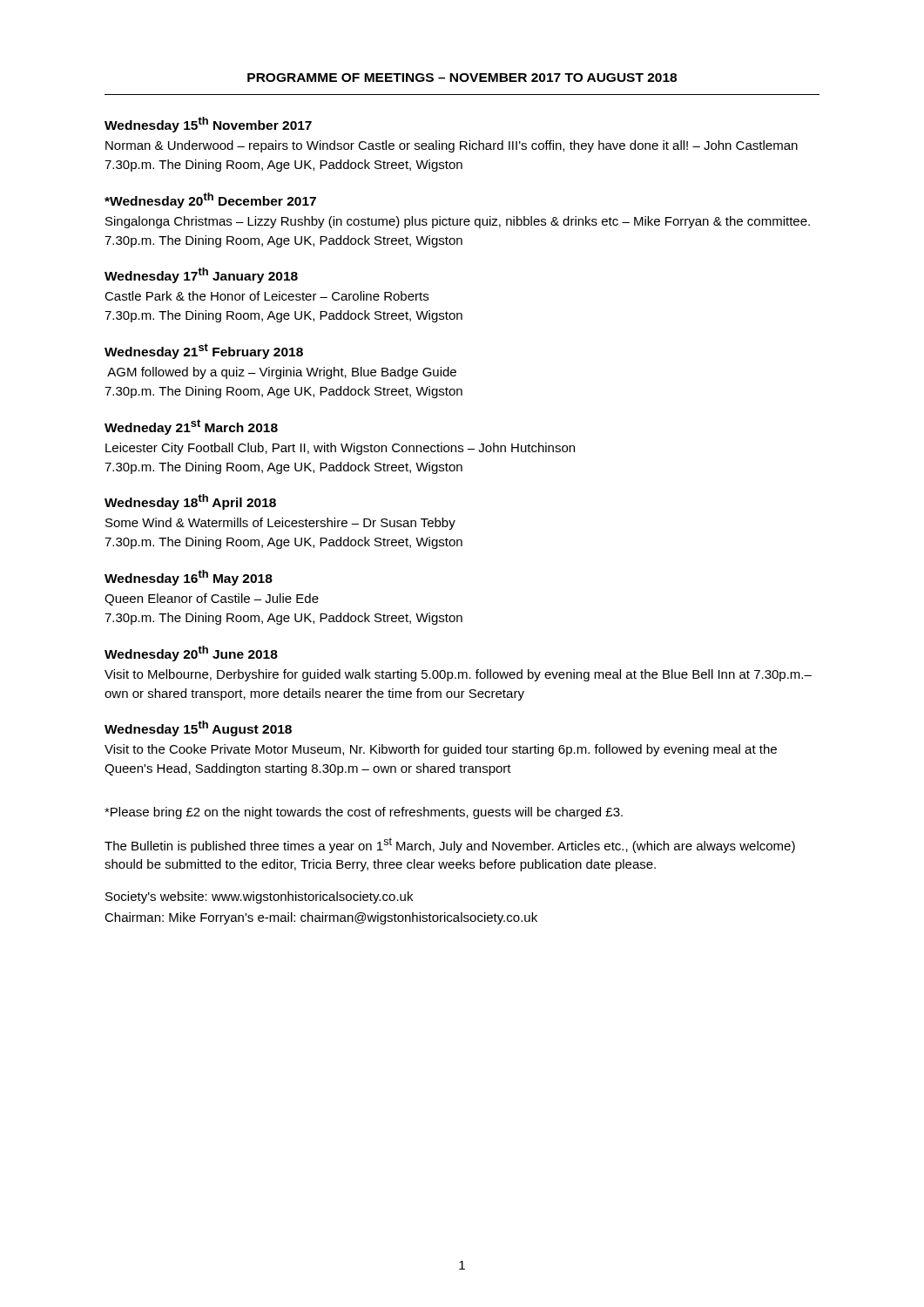Find the element starting "Some Wind & Watermills of Leicestershire – Dr"
This screenshot has height=1307, width=924.
(x=284, y=532)
